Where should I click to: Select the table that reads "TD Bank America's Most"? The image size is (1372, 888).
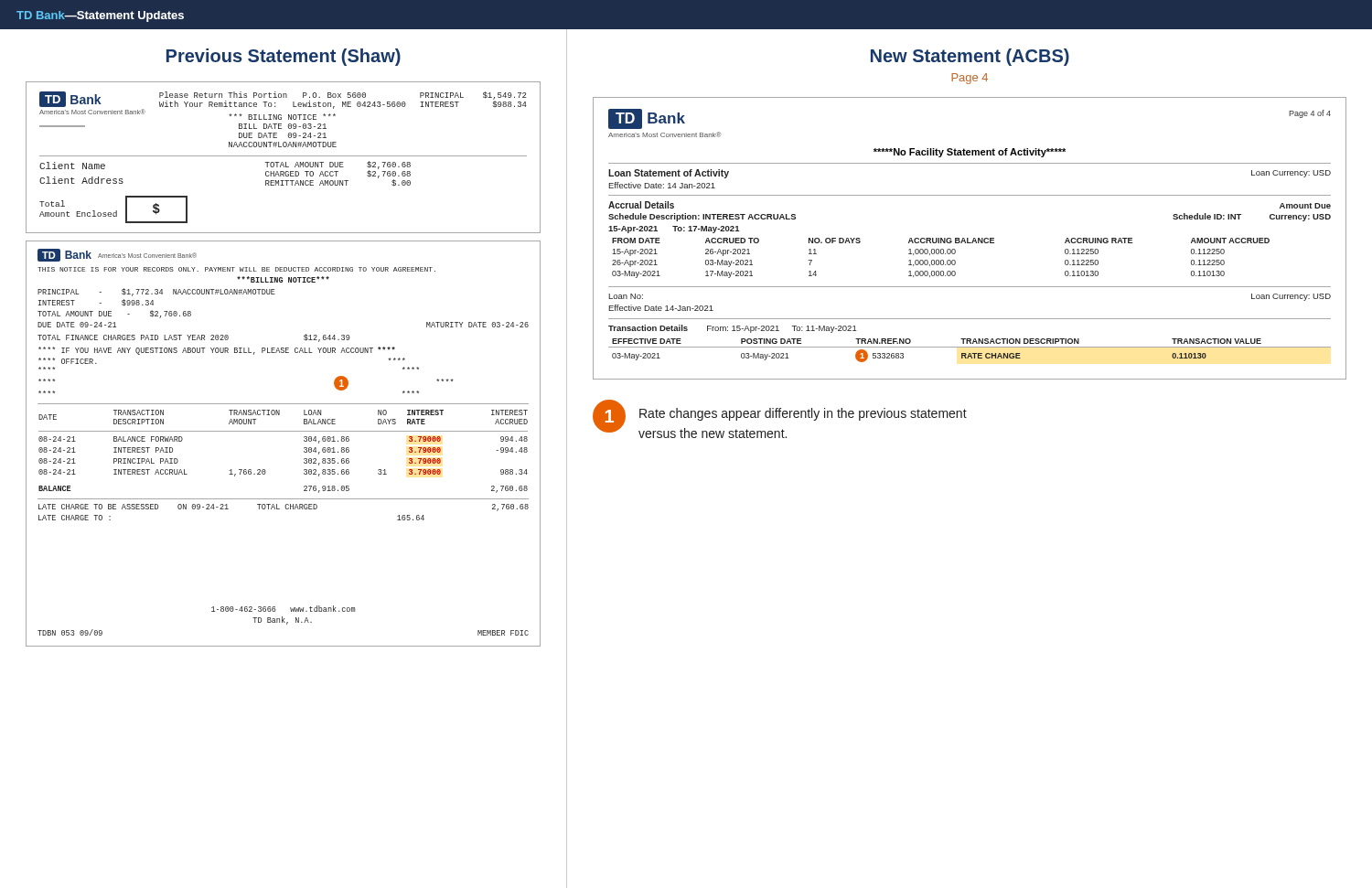tap(283, 157)
